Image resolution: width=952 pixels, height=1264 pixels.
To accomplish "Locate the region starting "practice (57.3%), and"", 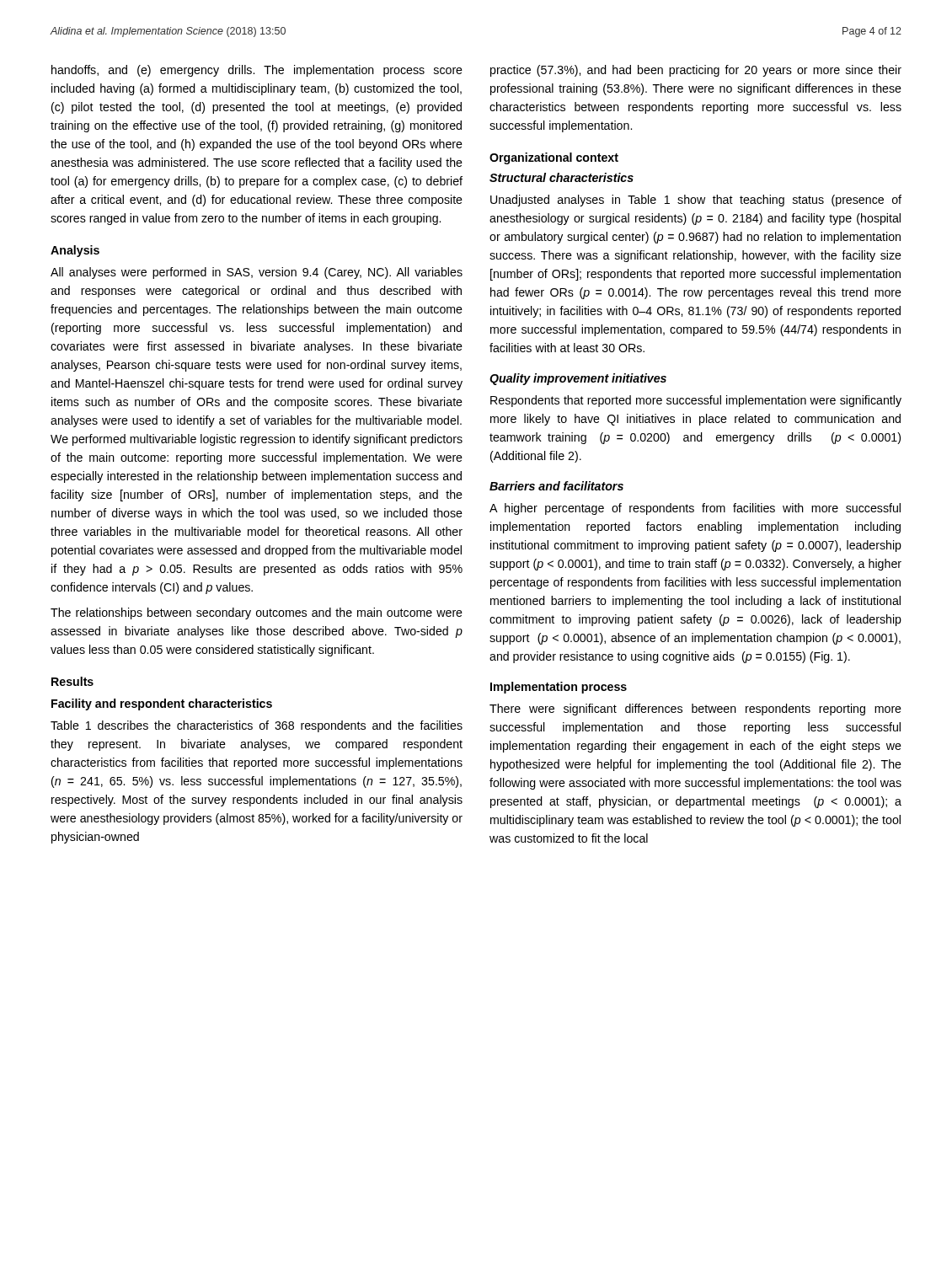I will pos(695,98).
